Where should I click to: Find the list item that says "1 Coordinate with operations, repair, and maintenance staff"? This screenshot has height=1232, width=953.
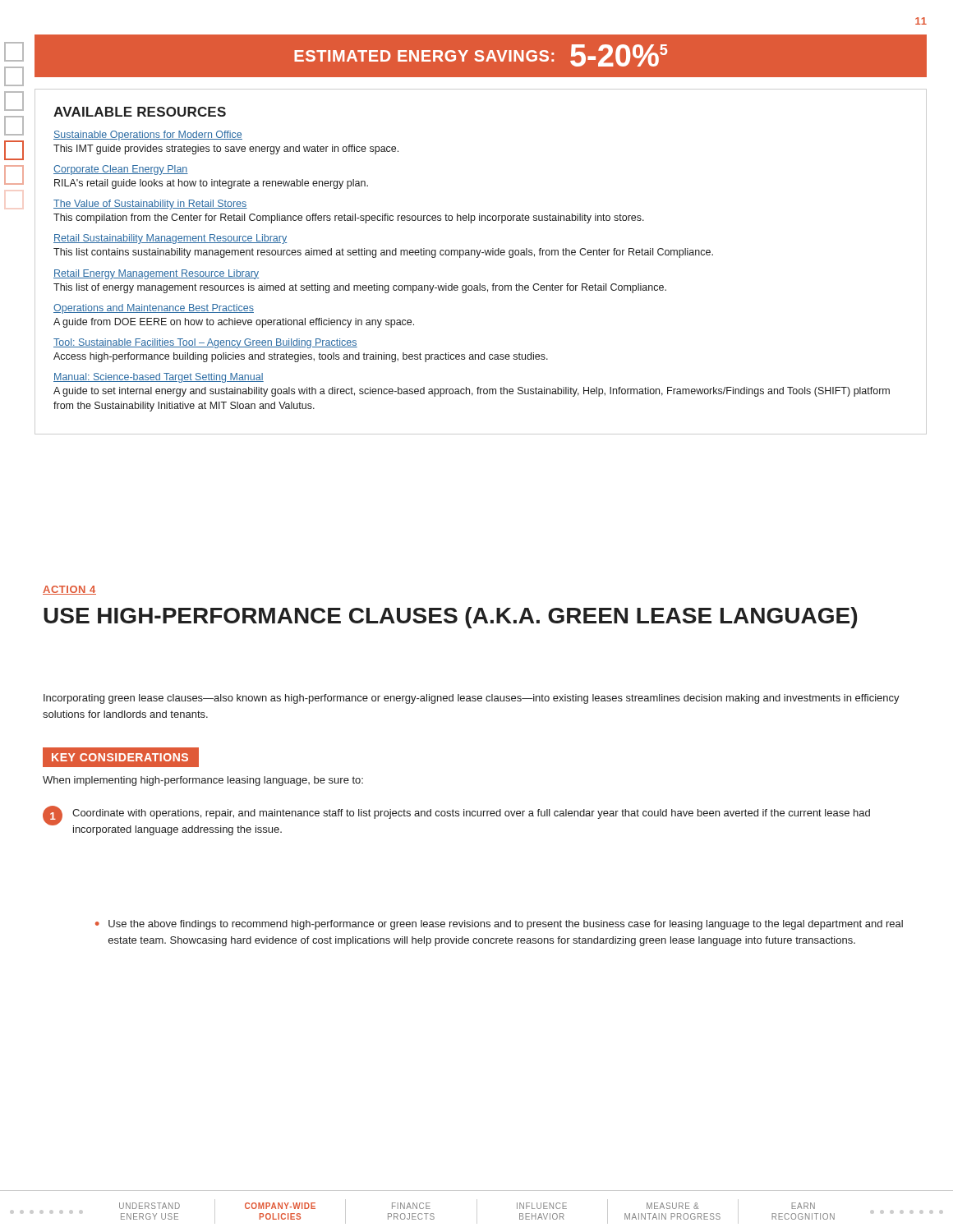[x=476, y=821]
